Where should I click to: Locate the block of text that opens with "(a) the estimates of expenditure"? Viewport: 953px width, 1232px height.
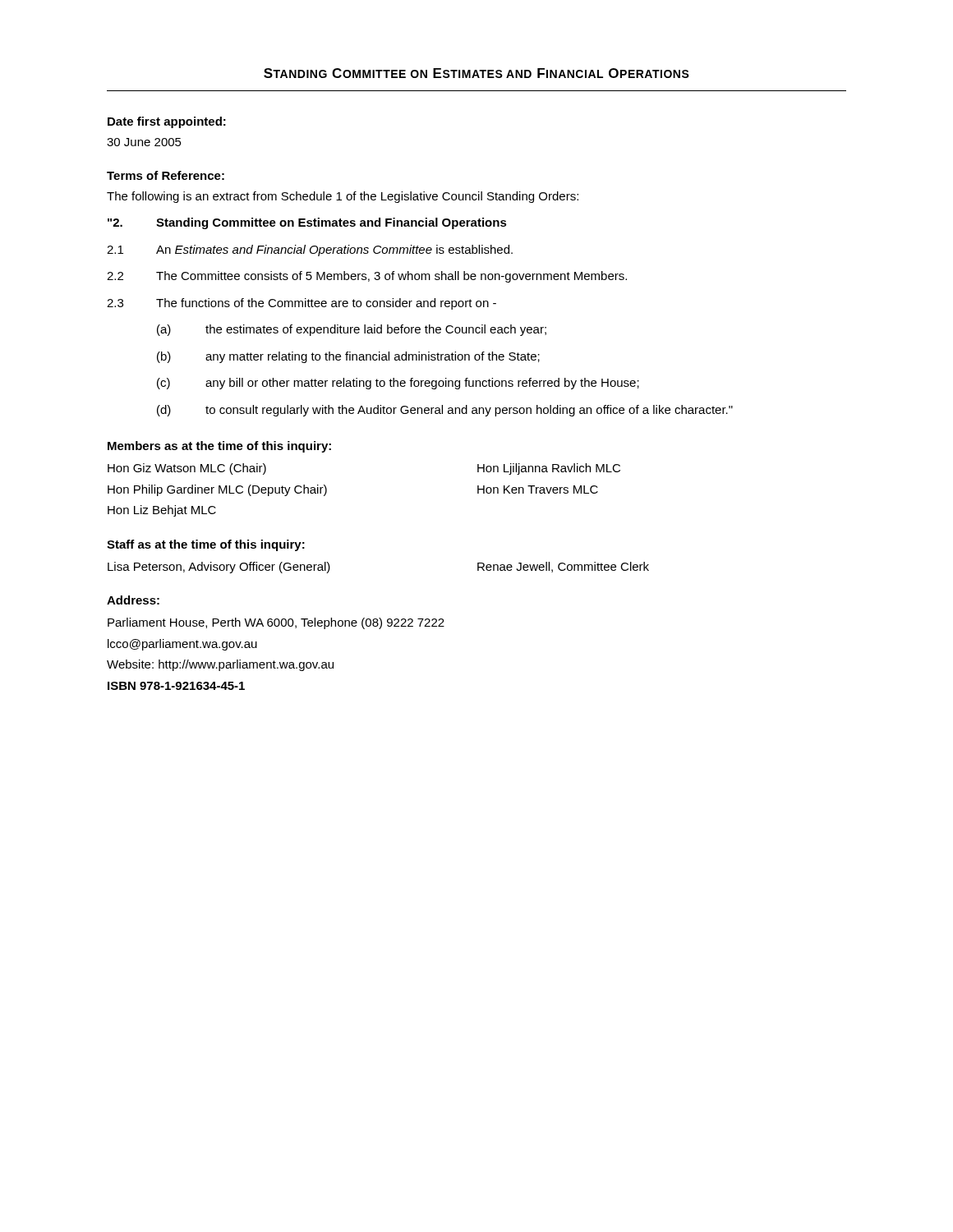click(x=501, y=330)
